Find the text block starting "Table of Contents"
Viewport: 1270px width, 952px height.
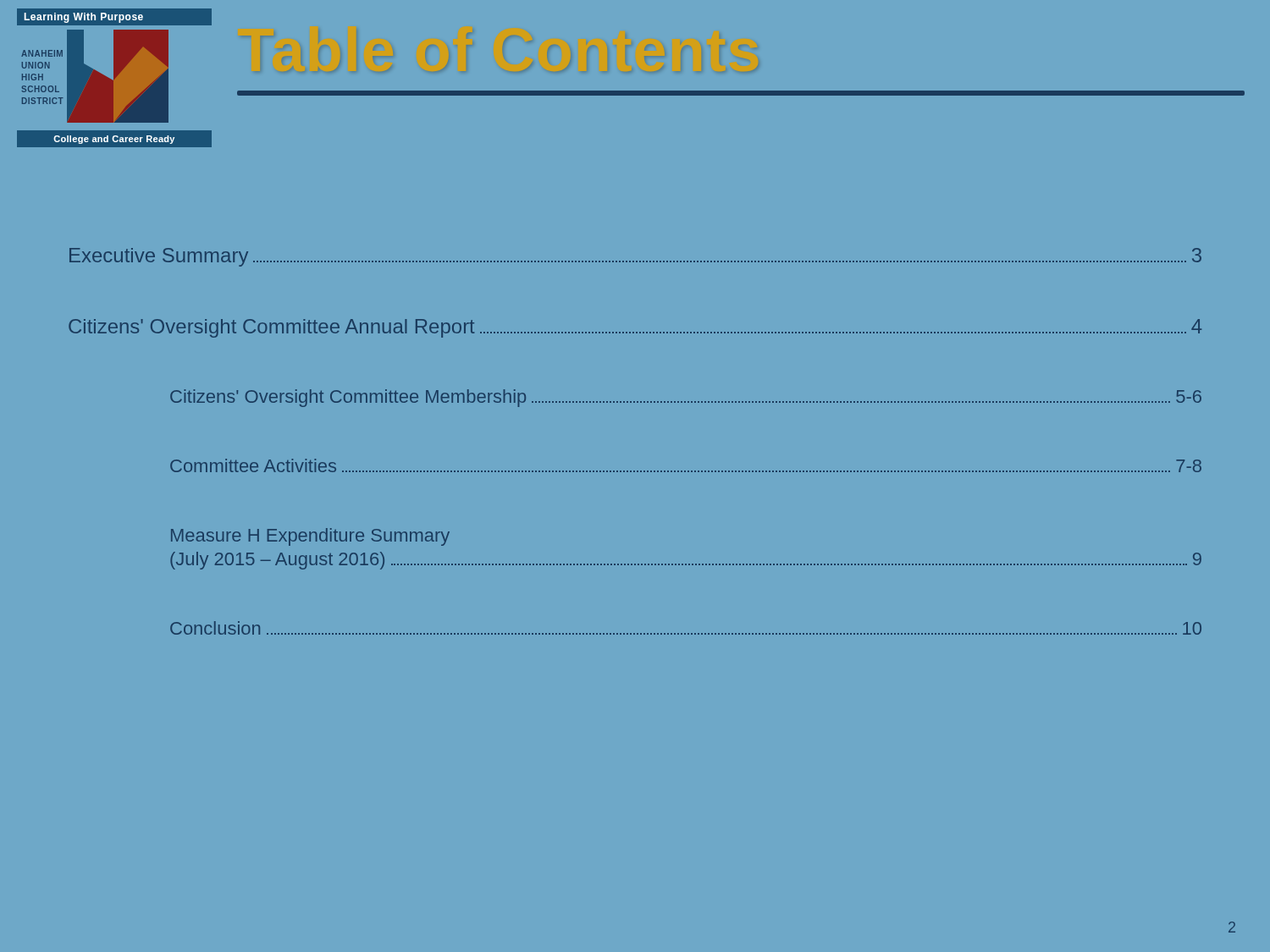(741, 93)
